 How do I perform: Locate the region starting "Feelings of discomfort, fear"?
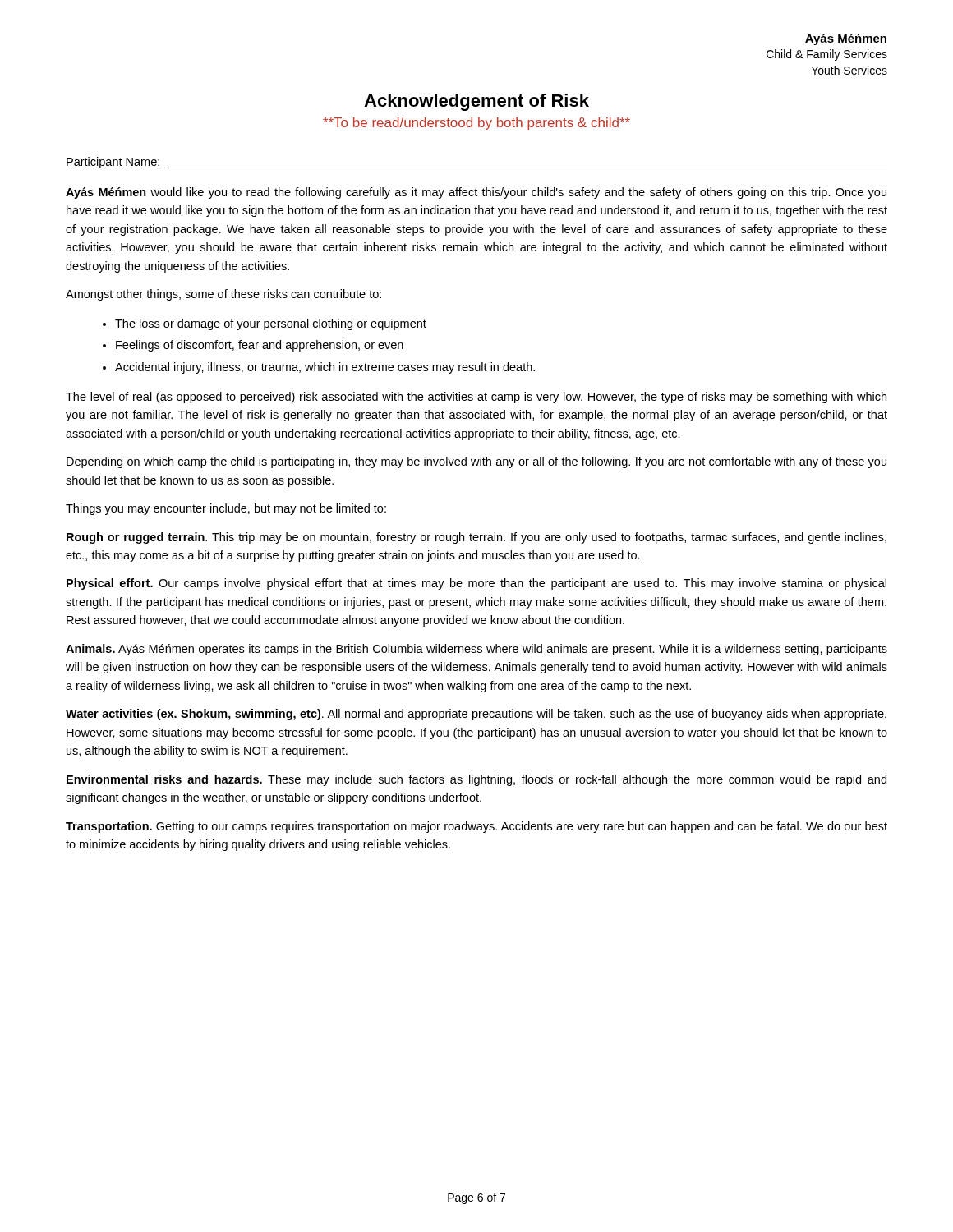tap(259, 345)
